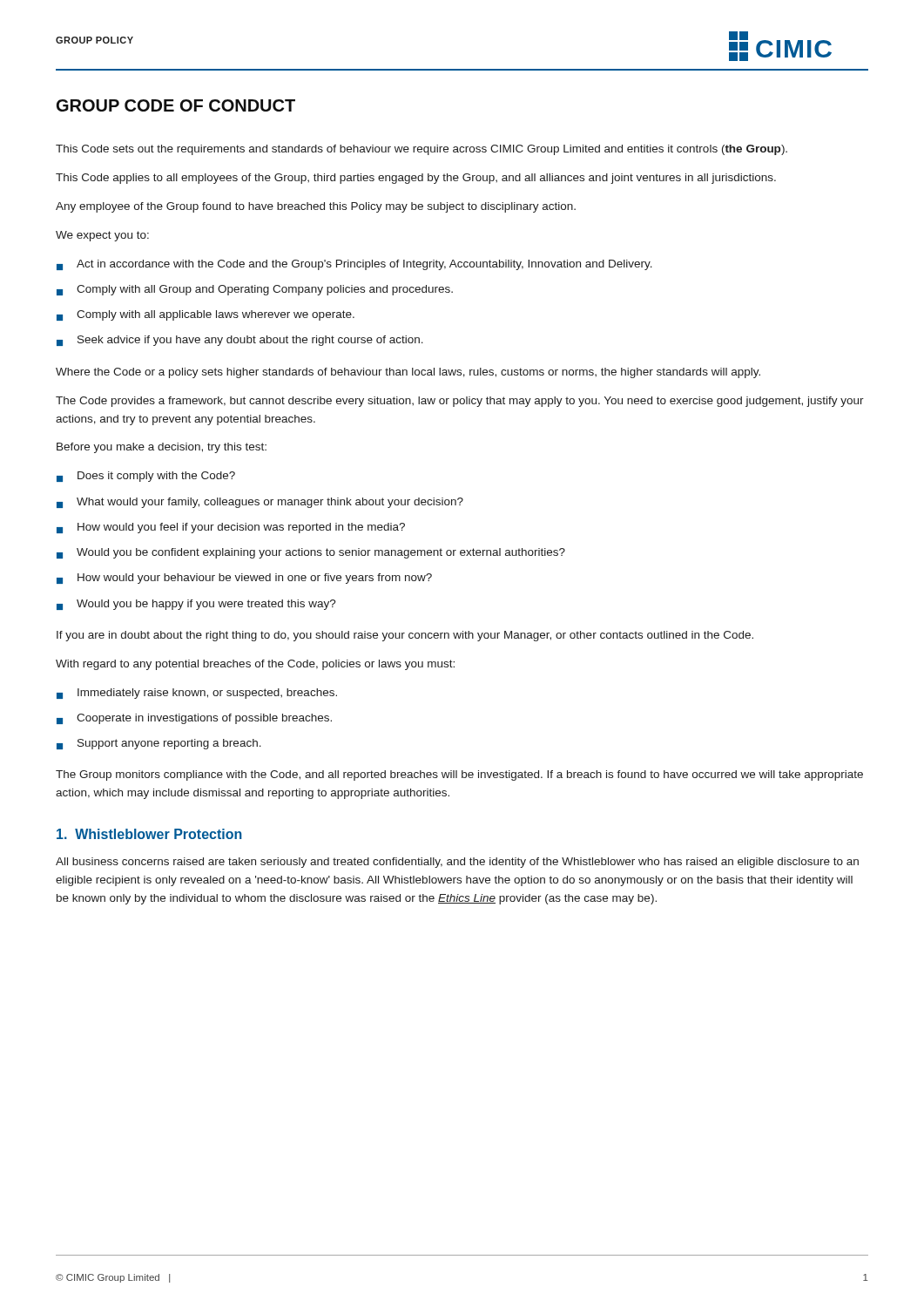Point to the text starting "This Code sets"
924x1307 pixels.
(422, 149)
